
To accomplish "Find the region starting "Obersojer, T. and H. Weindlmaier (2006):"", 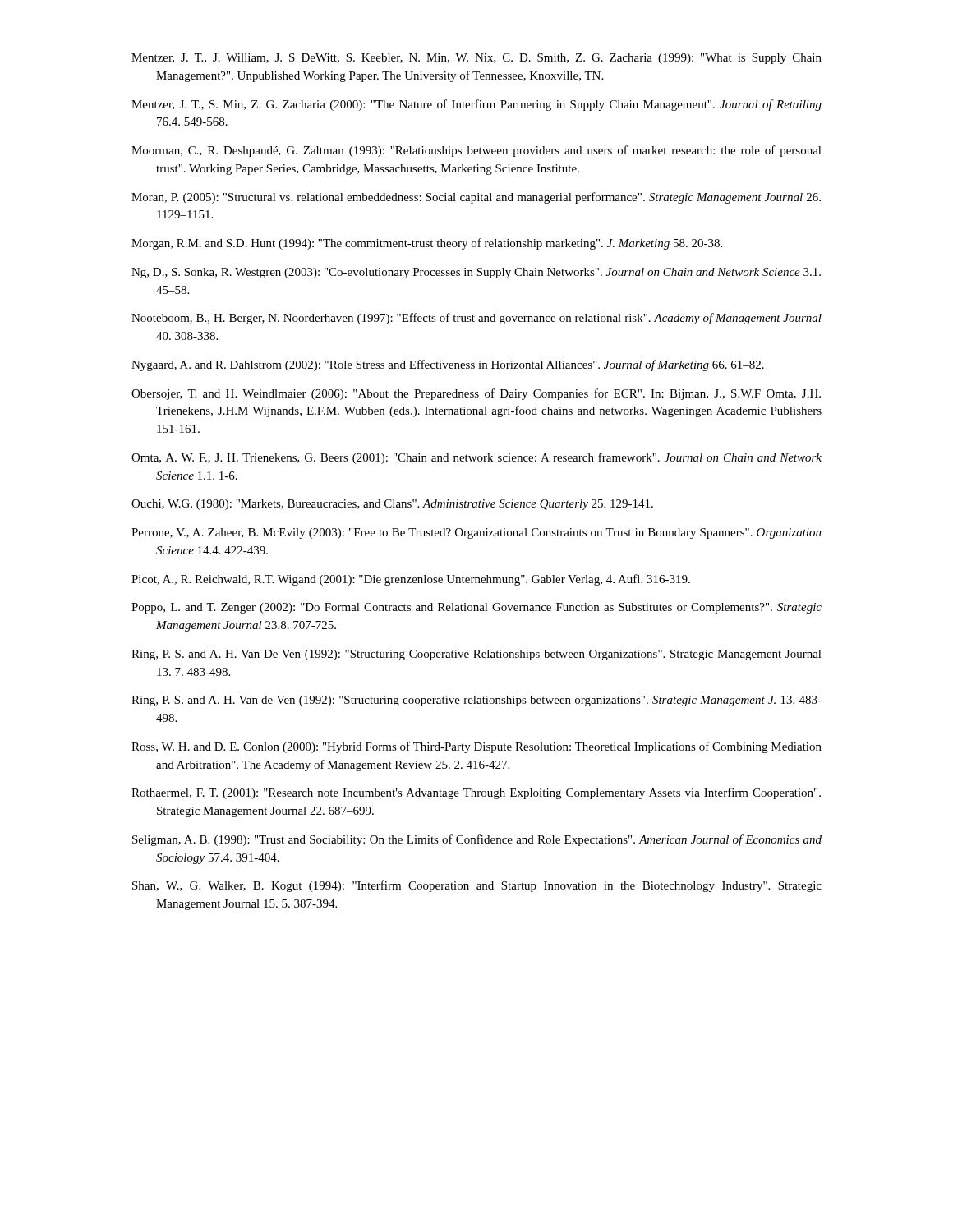I will pos(476,411).
